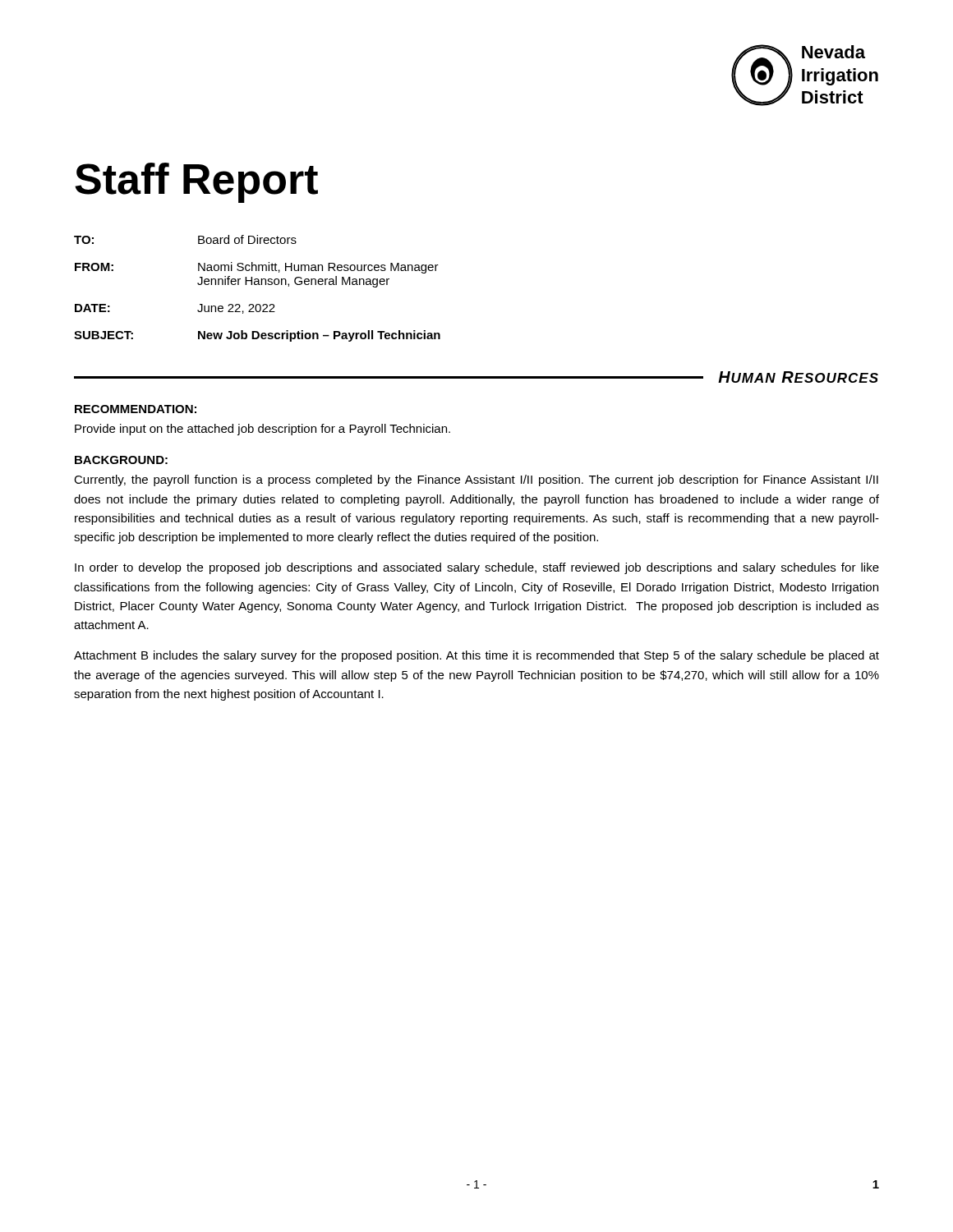Locate the text block starting "HUMAN RESOURCES"
The image size is (953, 1232).
click(x=476, y=378)
